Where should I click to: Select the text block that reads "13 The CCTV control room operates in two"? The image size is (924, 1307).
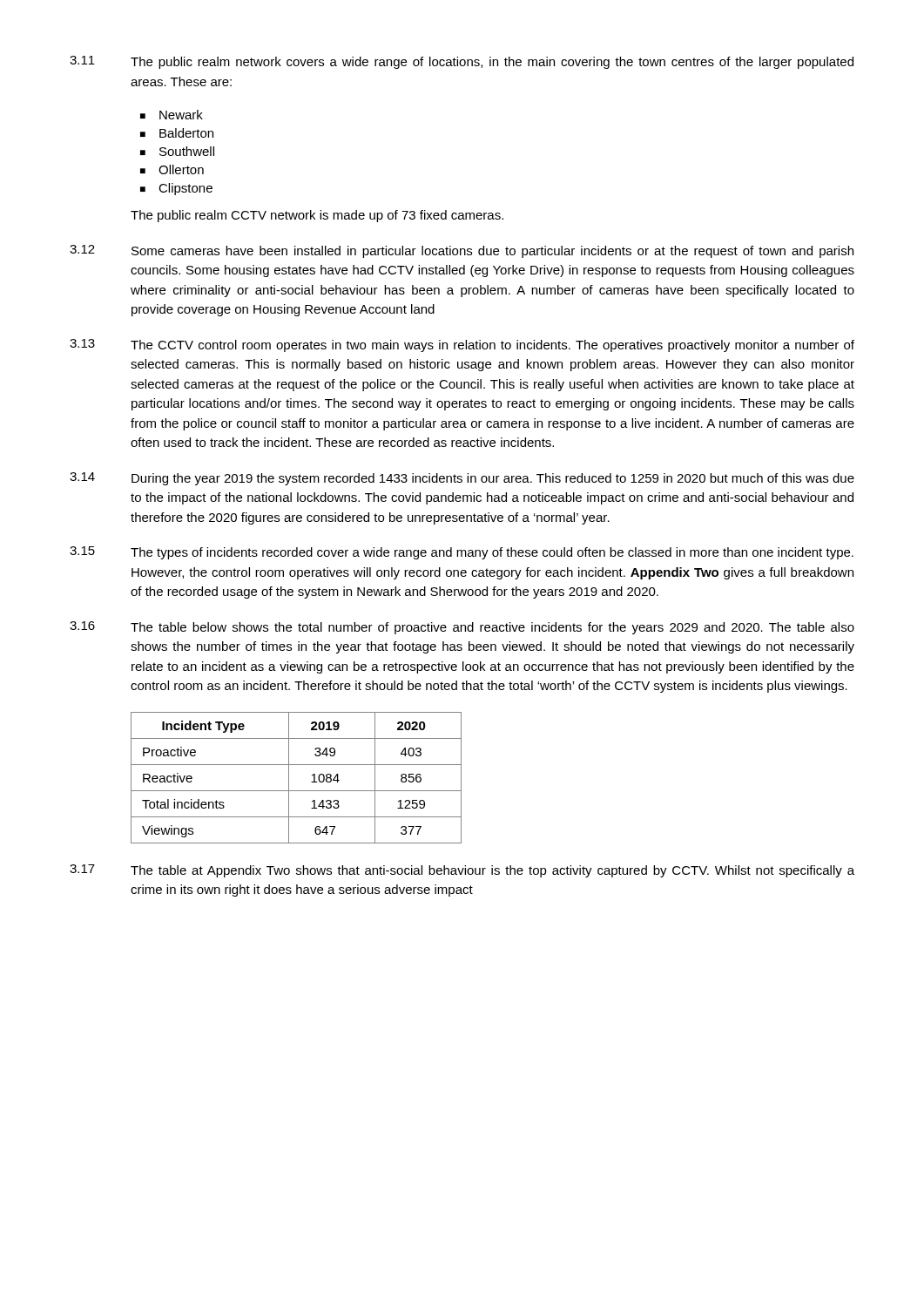(462, 394)
